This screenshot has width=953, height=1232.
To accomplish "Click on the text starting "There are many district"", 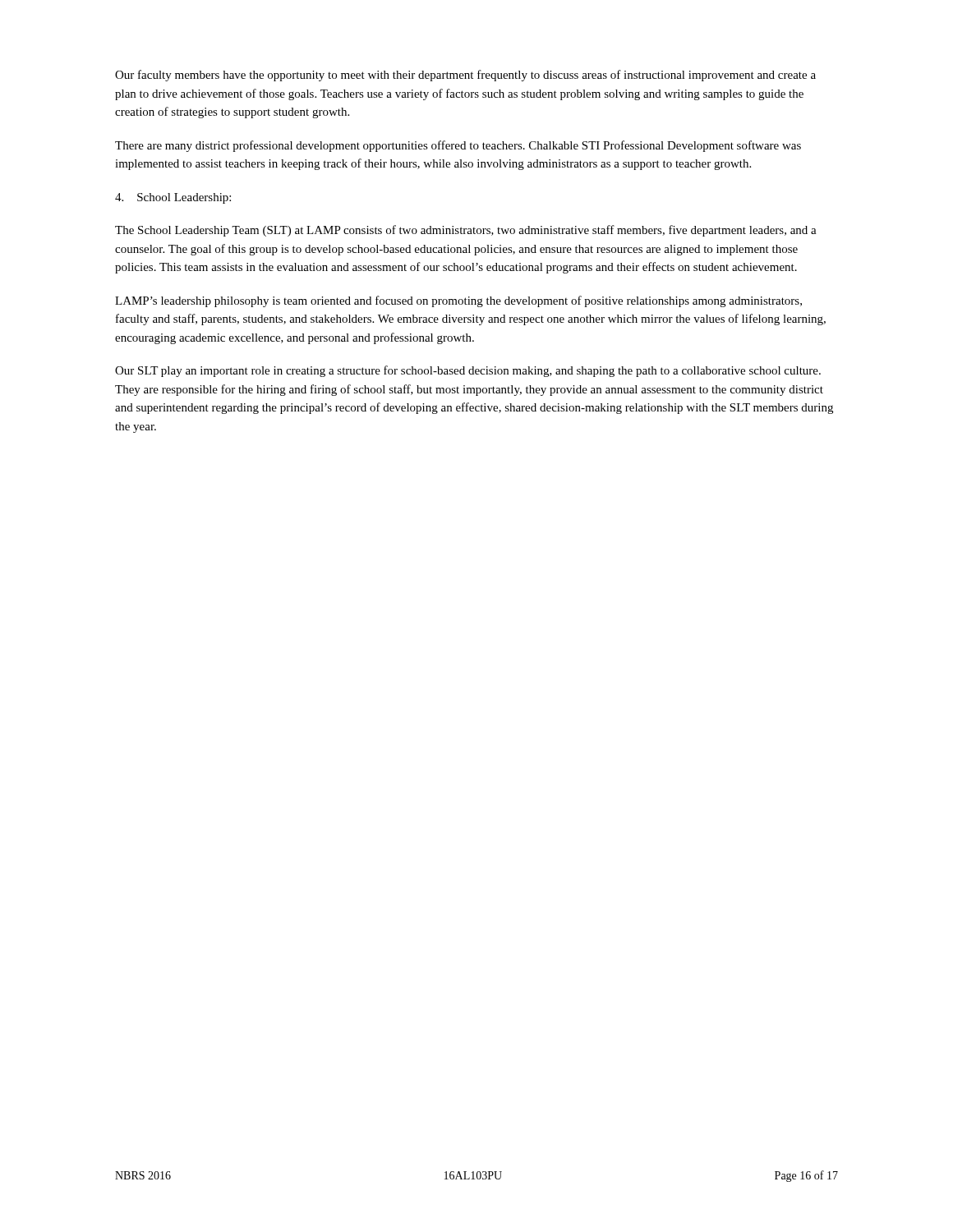I will 458,154.
